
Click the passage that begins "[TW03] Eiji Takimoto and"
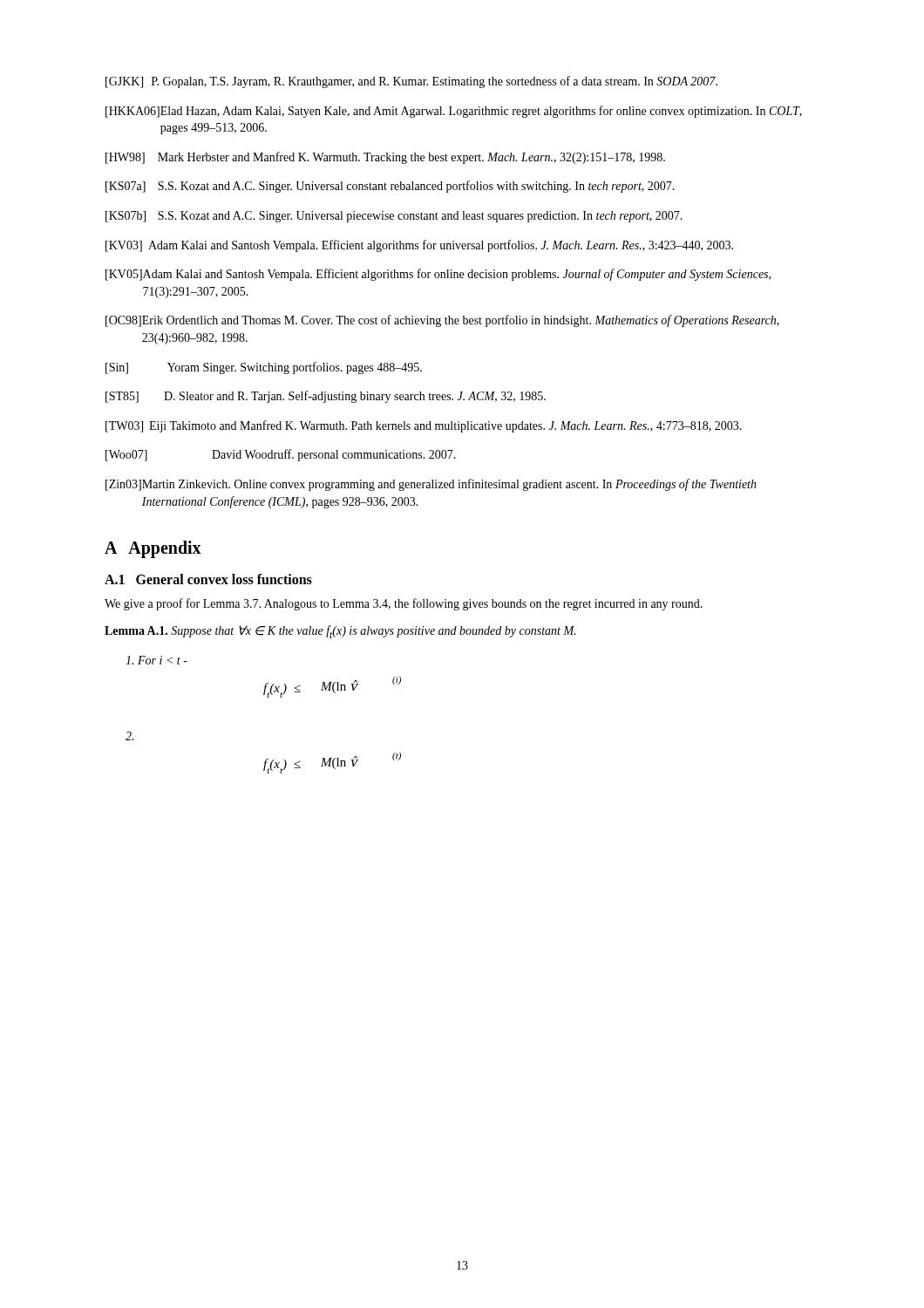(462, 426)
